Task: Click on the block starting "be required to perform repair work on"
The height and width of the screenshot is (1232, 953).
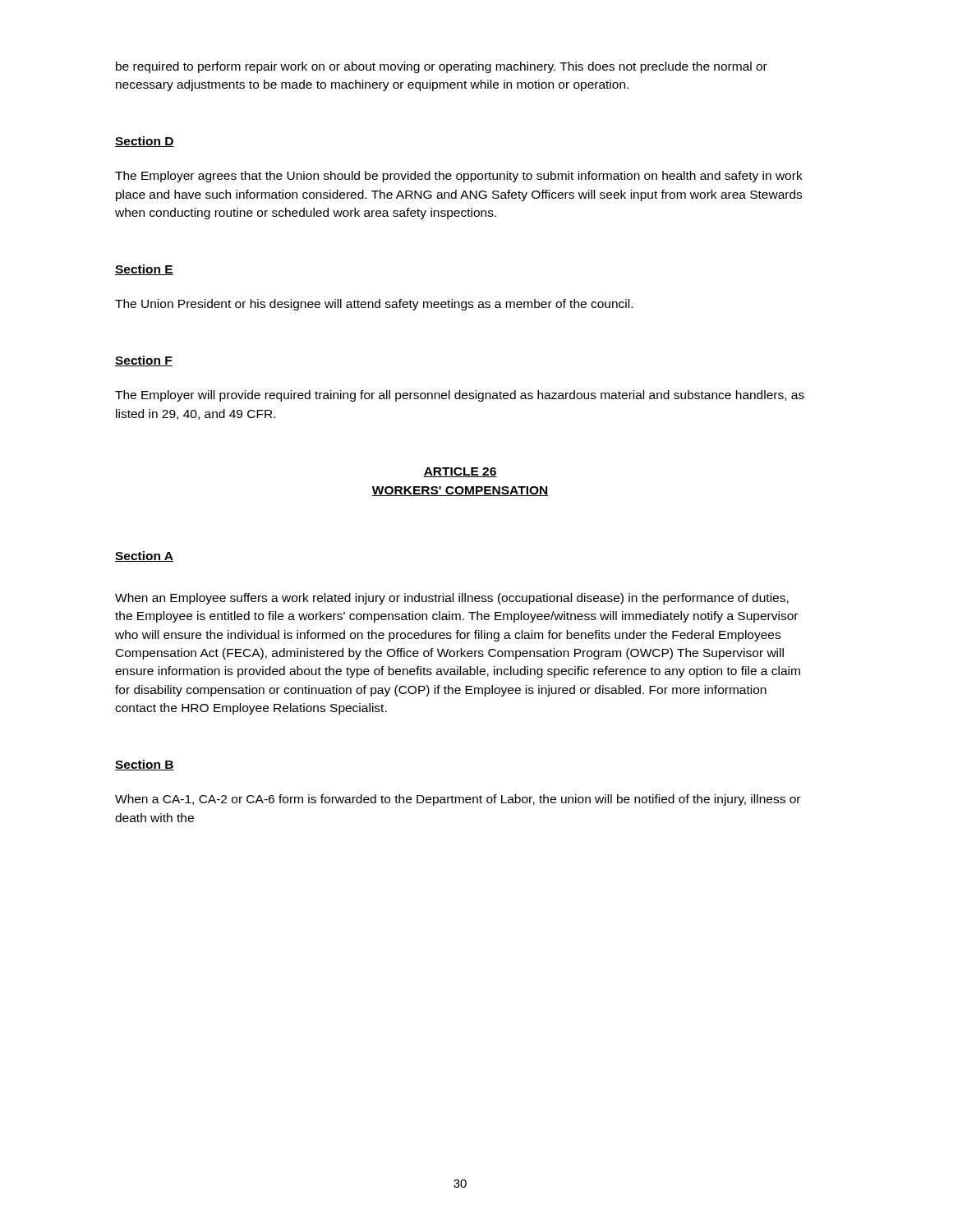Action: [x=441, y=75]
